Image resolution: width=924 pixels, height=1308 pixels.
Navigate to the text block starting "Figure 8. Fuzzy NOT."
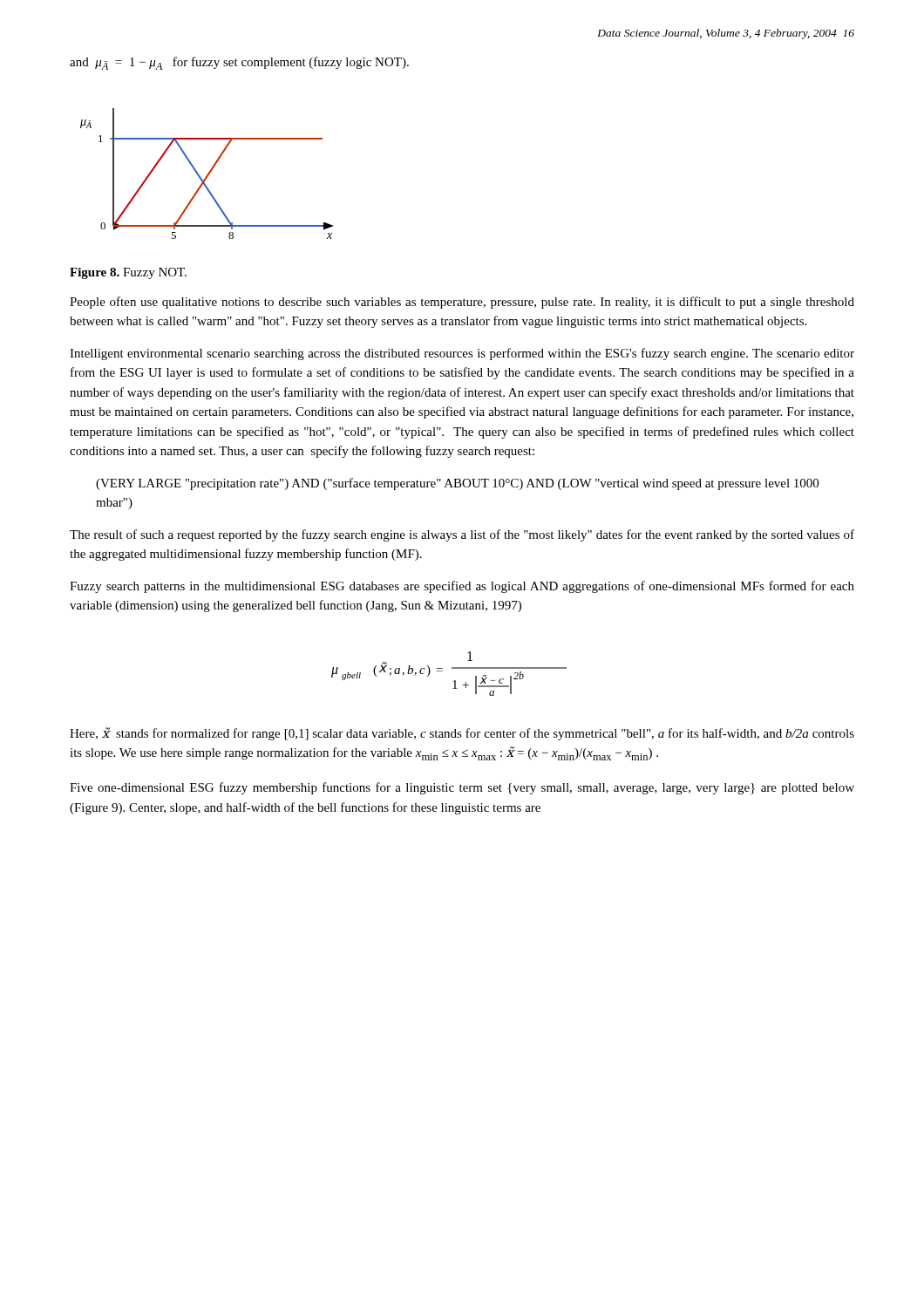[129, 272]
